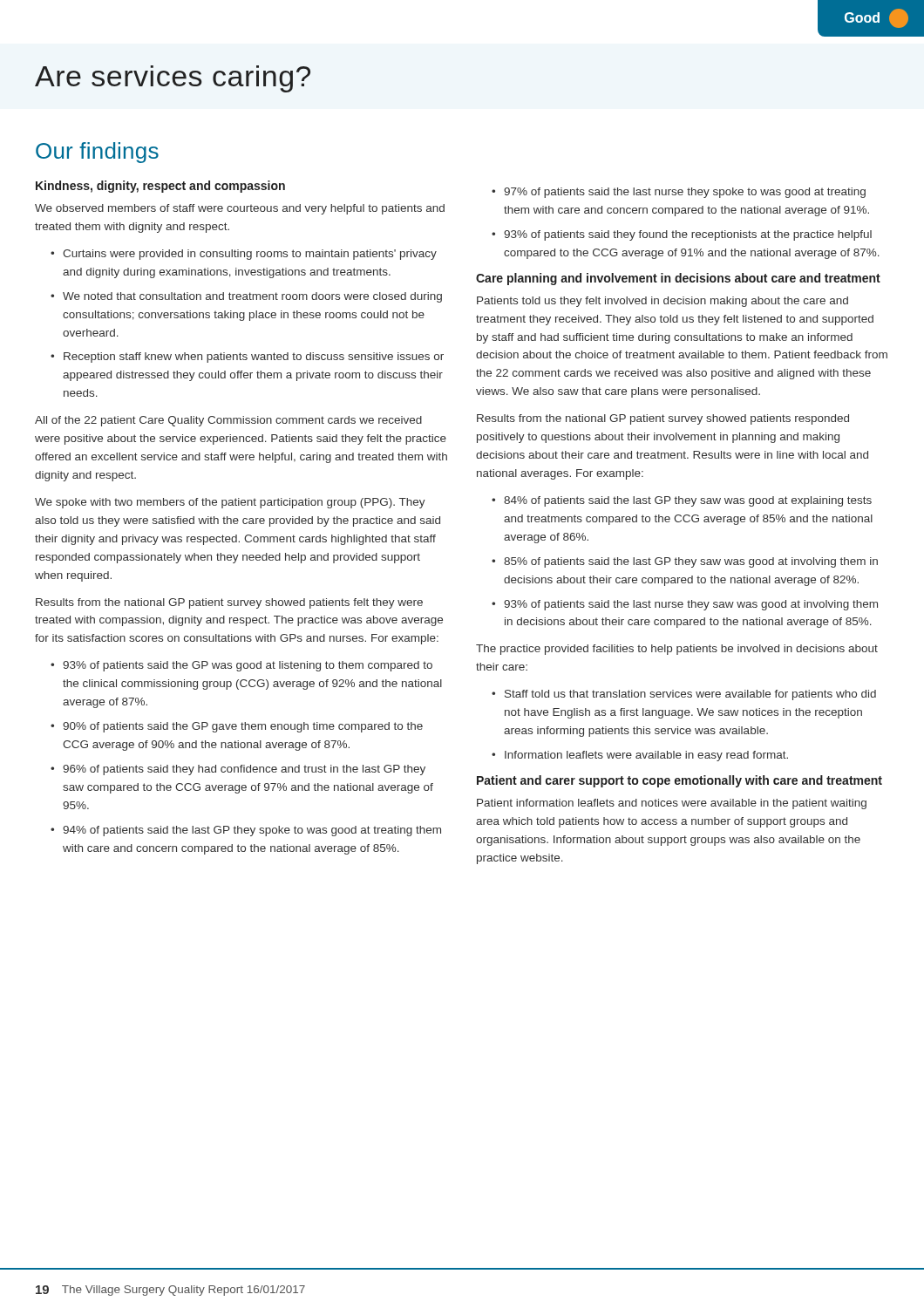The height and width of the screenshot is (1308, 924).
Task: Locate the block of text that opens with "The practice provided"
Action: (x=677, y=658)
